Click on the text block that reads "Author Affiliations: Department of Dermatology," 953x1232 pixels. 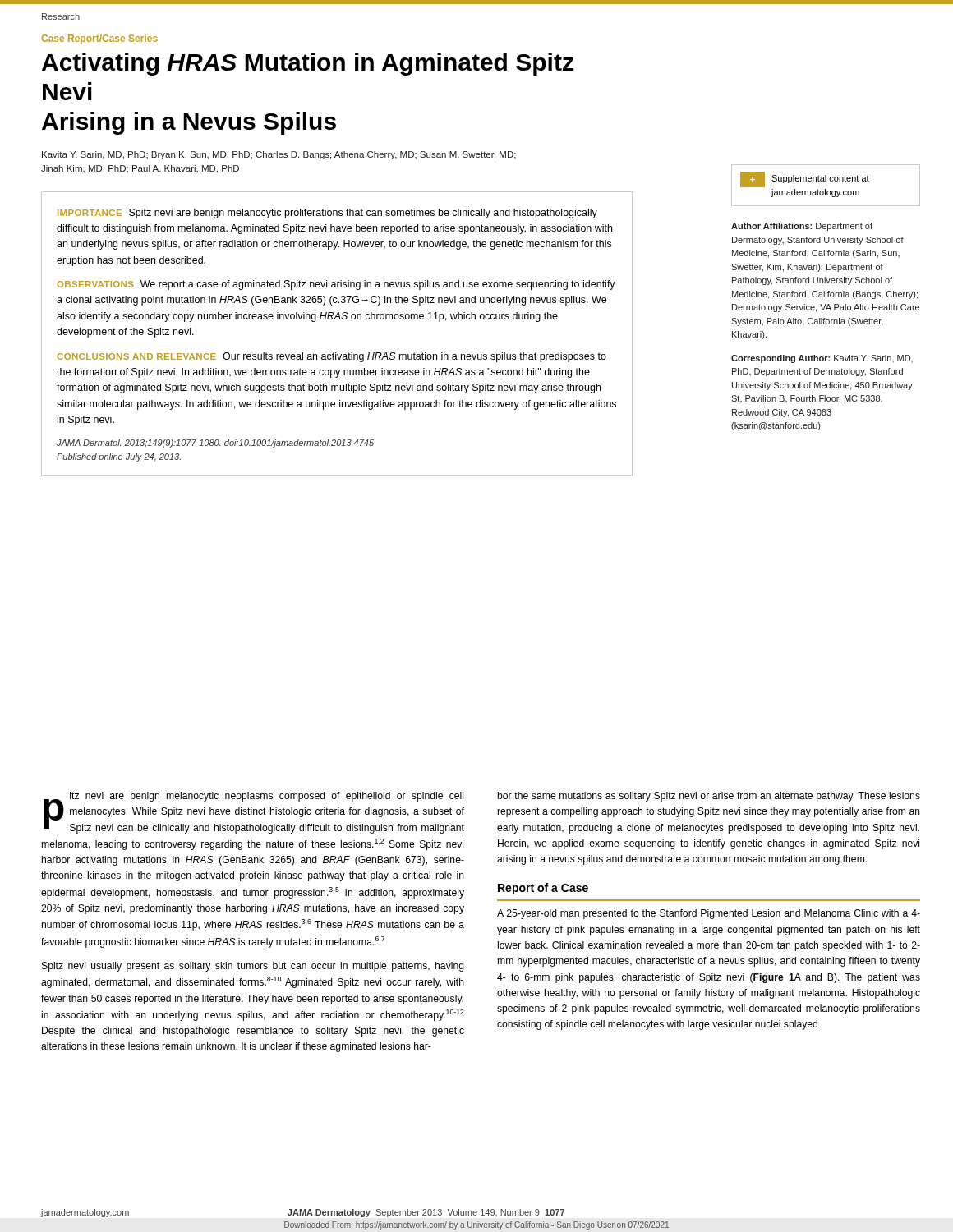tap(825, 280)
